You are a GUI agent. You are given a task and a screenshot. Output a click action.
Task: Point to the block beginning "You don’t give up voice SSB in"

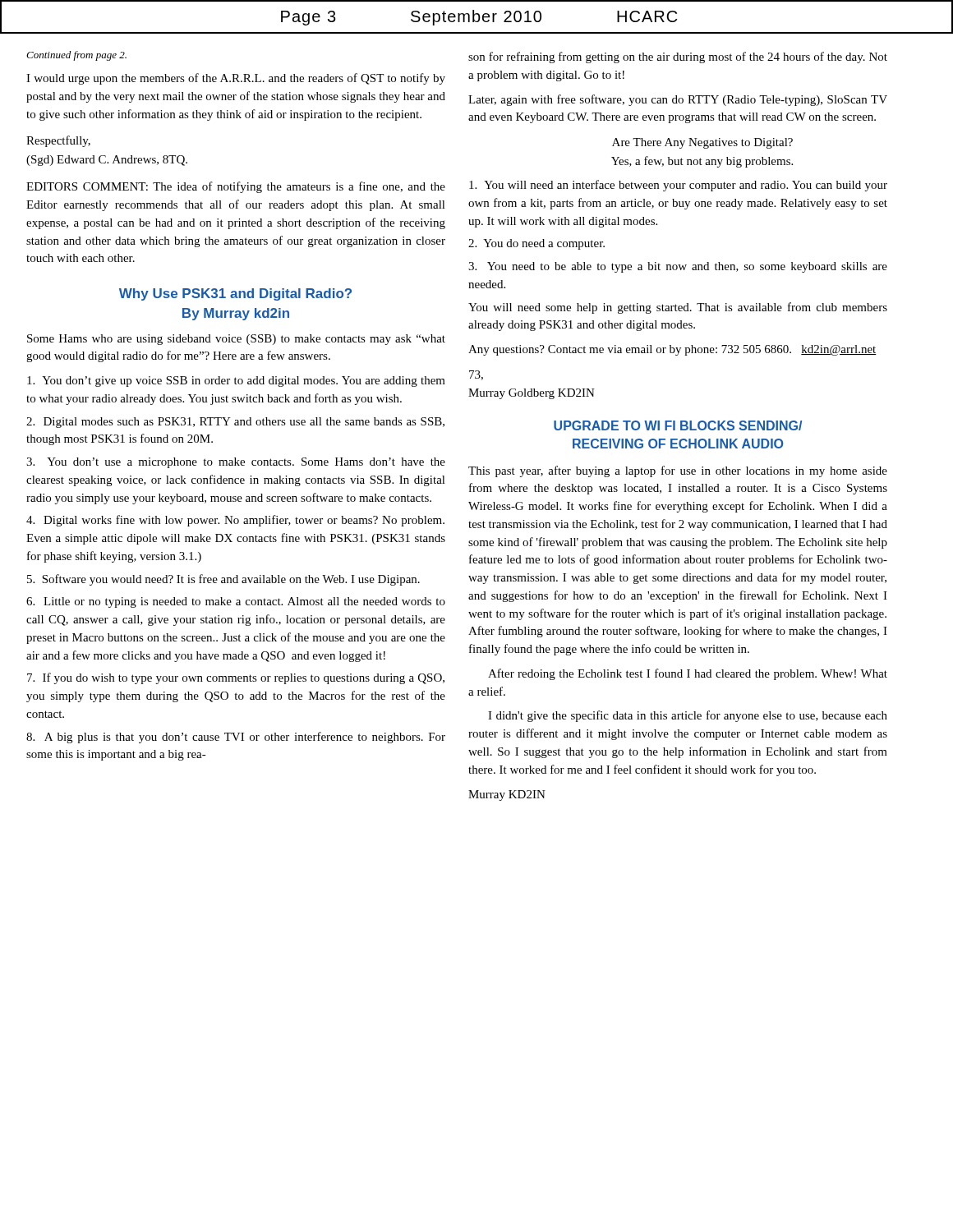click(236, 389)
